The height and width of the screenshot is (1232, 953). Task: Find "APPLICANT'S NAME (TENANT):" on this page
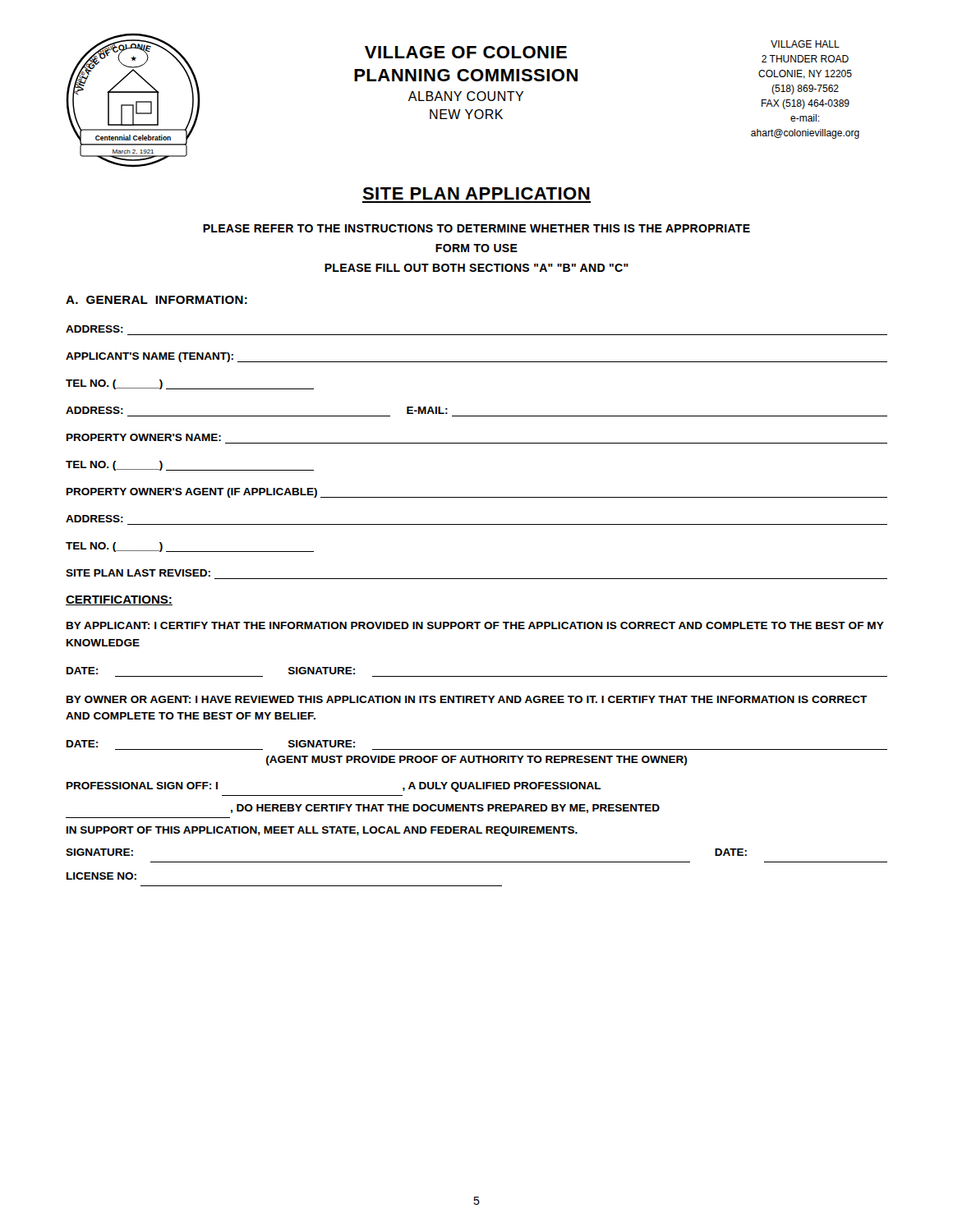click(476, 356)
